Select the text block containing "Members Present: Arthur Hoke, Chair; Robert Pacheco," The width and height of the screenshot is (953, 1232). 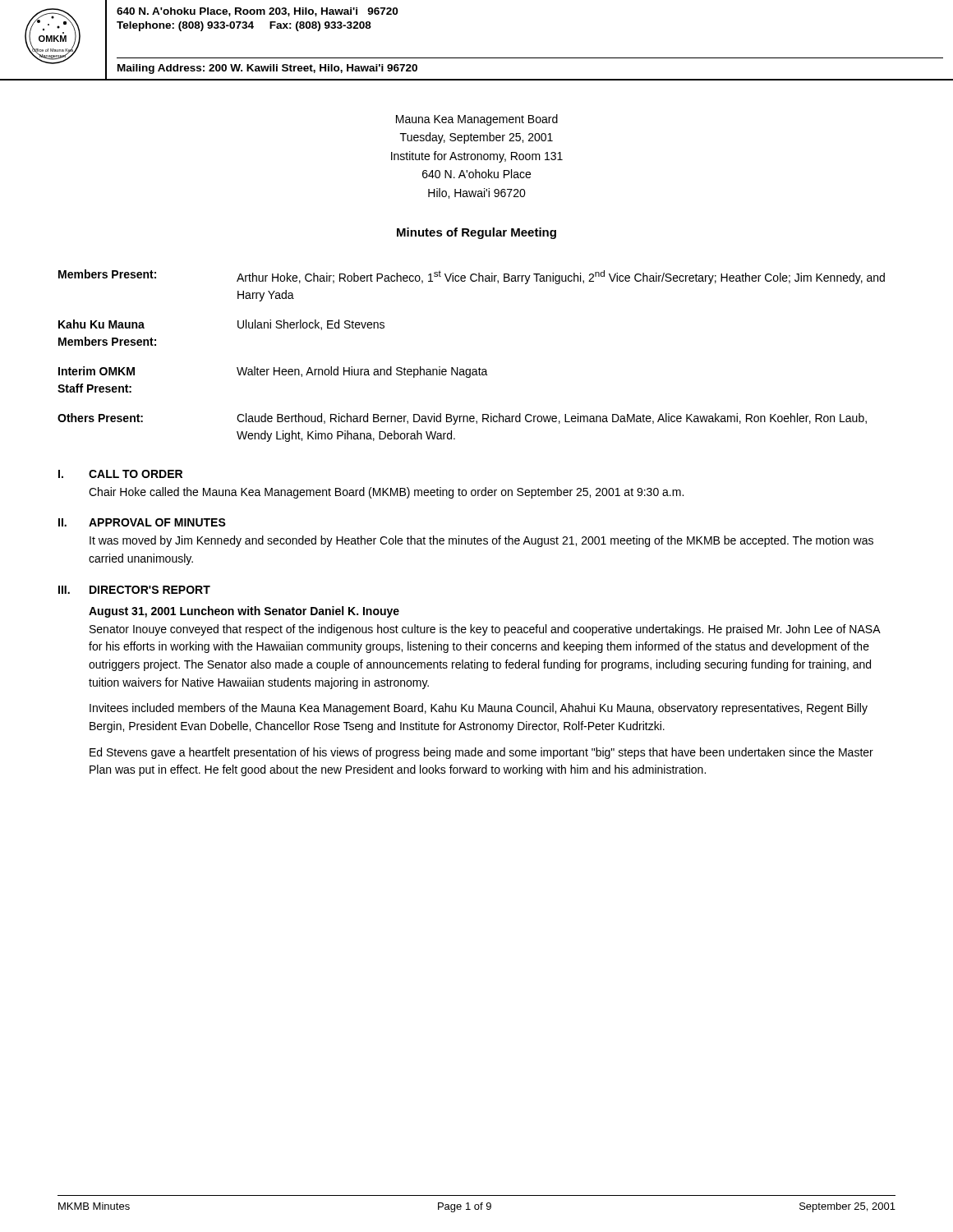coord(476,357)
